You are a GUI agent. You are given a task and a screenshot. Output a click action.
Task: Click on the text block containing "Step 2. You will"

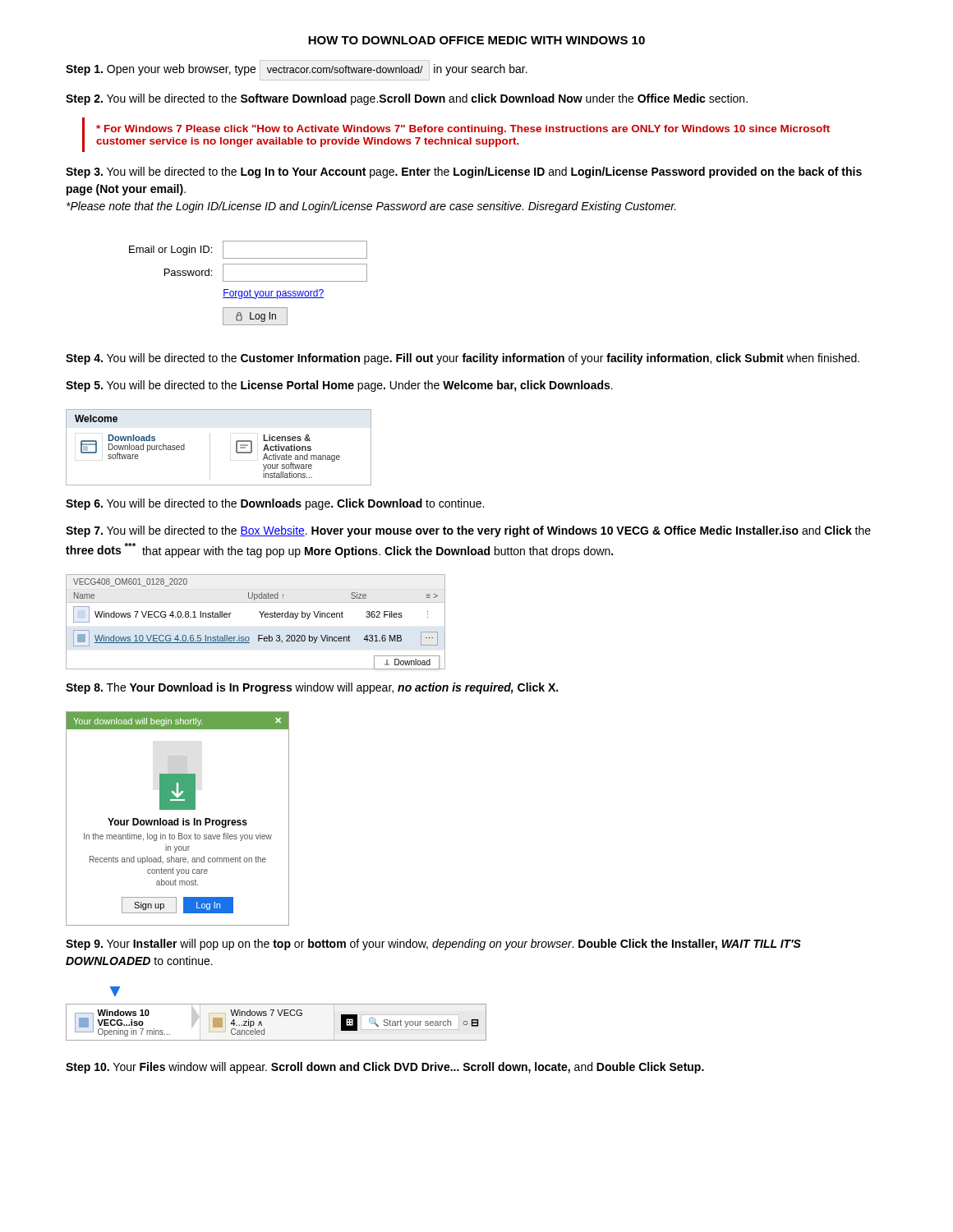pyautogui.click(x=407, y=98)
